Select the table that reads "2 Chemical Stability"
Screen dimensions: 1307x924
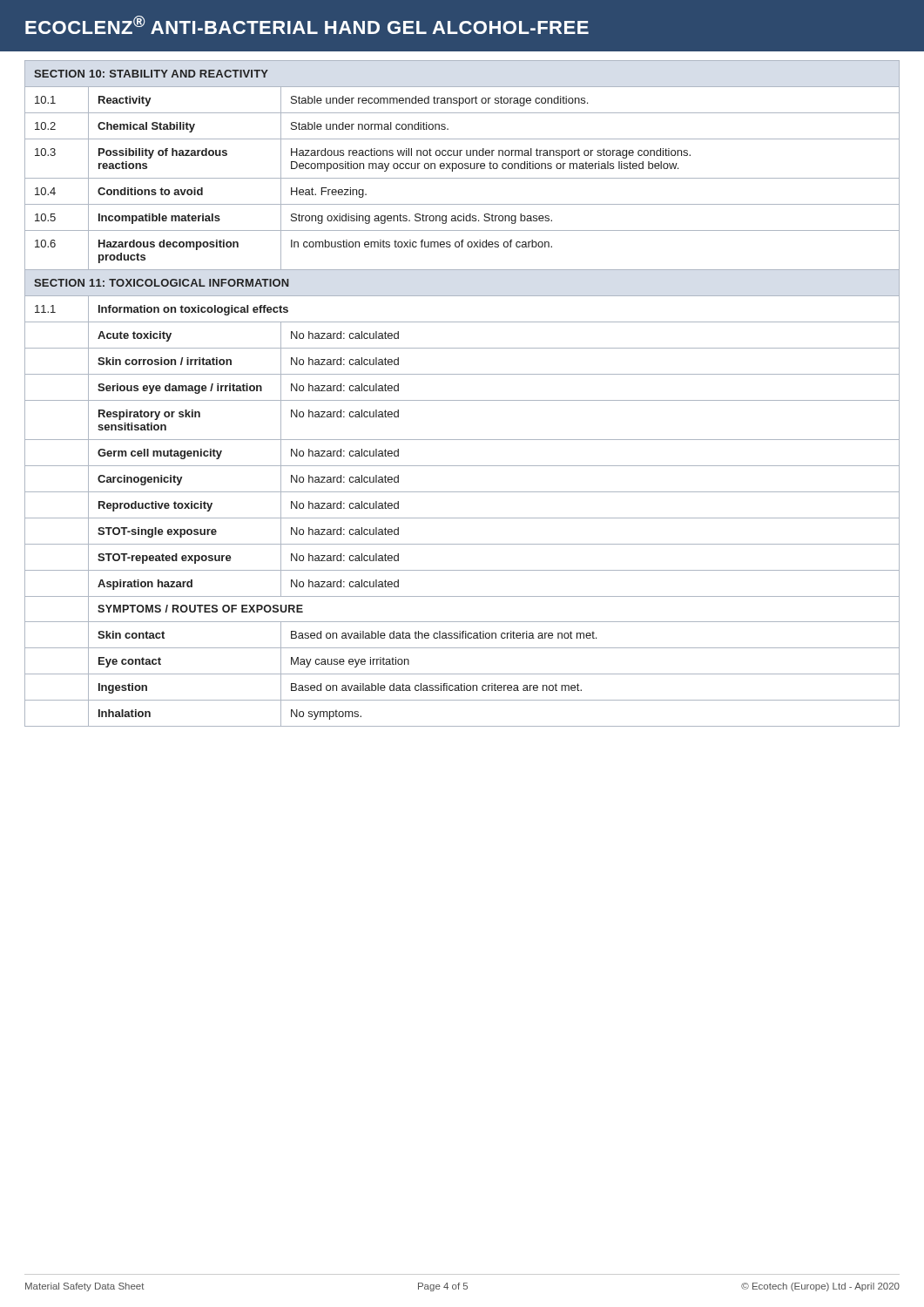coord(462,126)
